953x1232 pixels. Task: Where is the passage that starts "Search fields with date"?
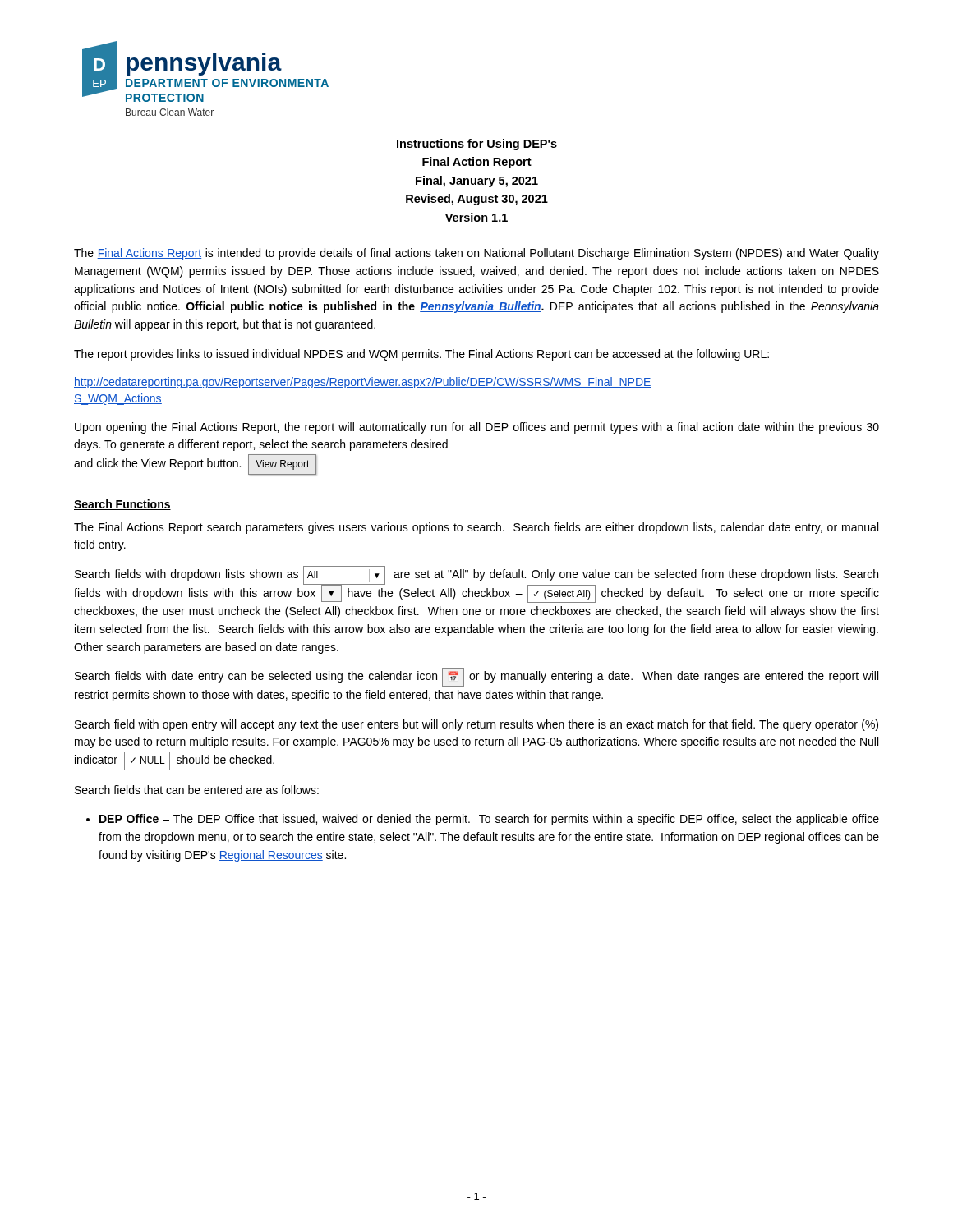click(476, 685)
